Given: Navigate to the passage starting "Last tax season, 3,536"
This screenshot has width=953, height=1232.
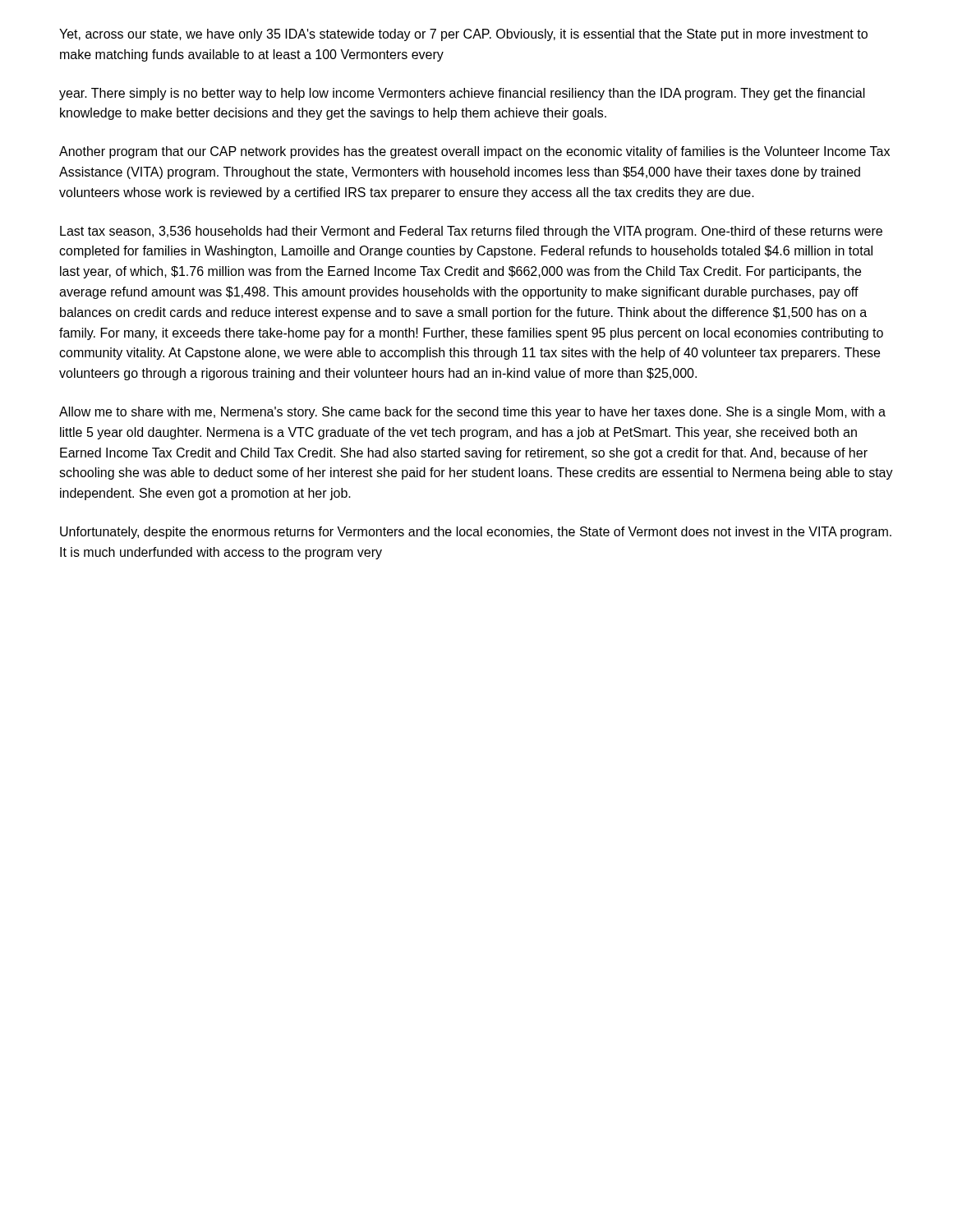Looking at the screenshot, I should click(x=471, y=302).
